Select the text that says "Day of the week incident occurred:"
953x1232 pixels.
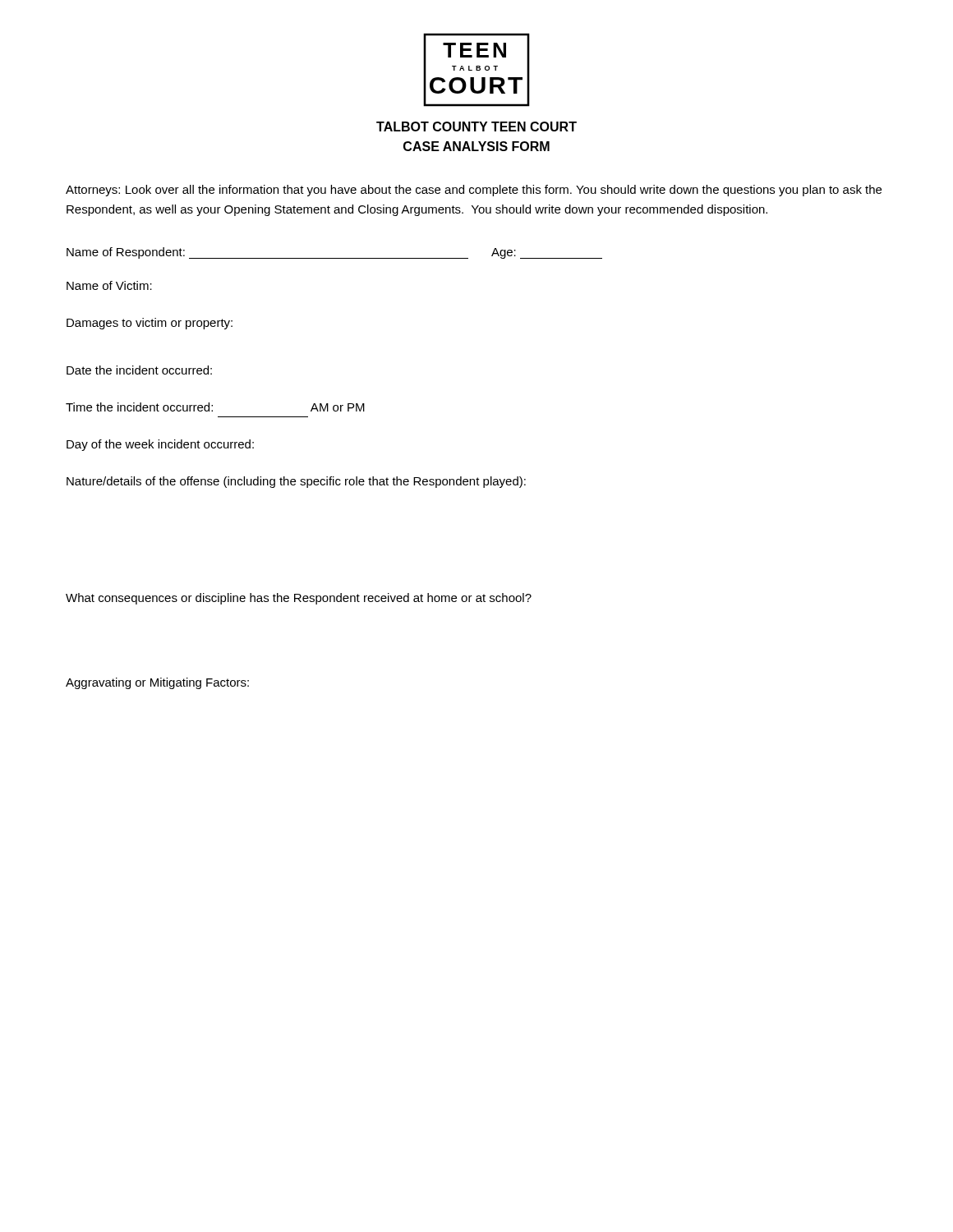coord(160,444)
